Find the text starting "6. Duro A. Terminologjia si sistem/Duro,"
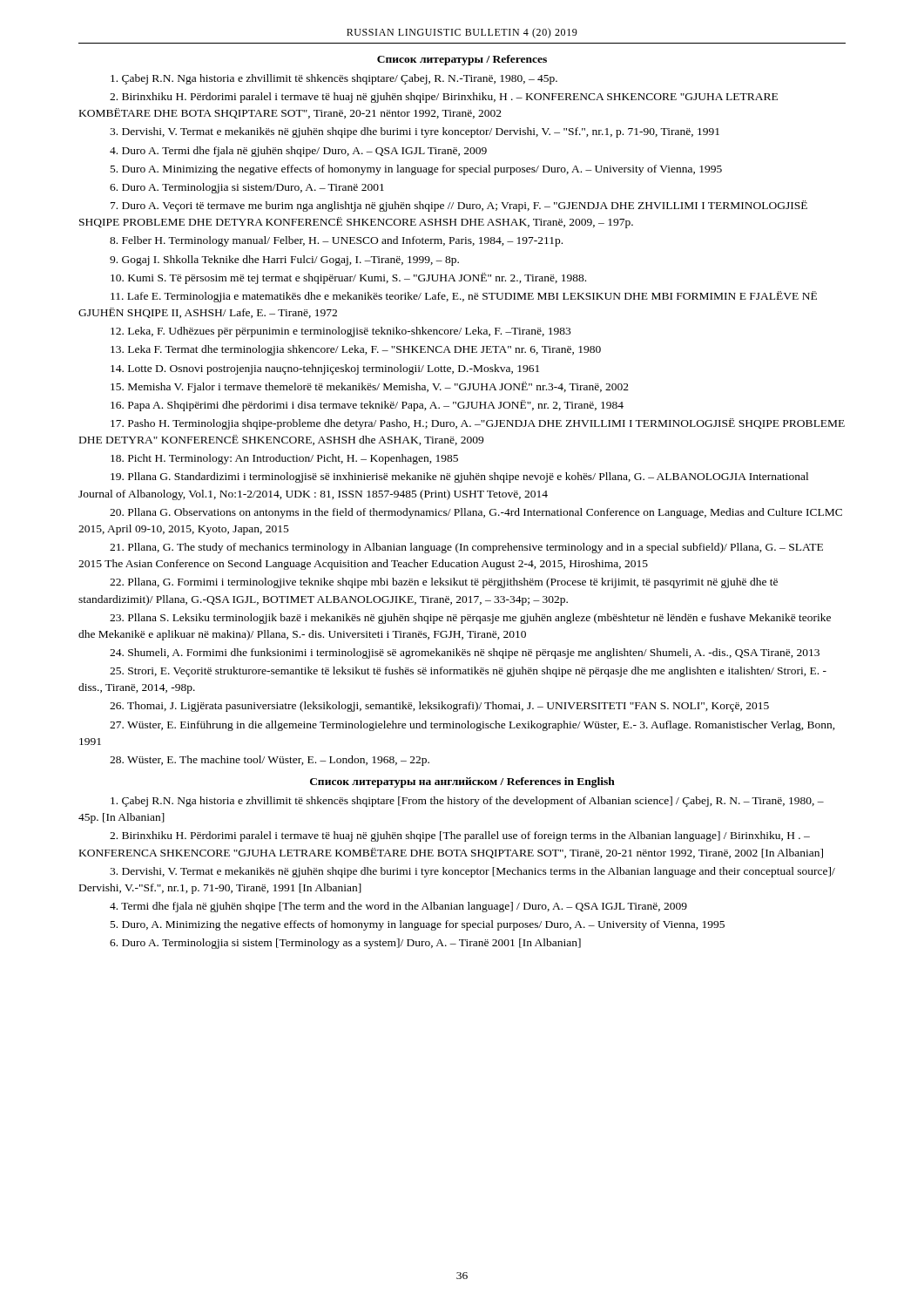Screen dimensions: 1307x924 (x=247, y=187)
